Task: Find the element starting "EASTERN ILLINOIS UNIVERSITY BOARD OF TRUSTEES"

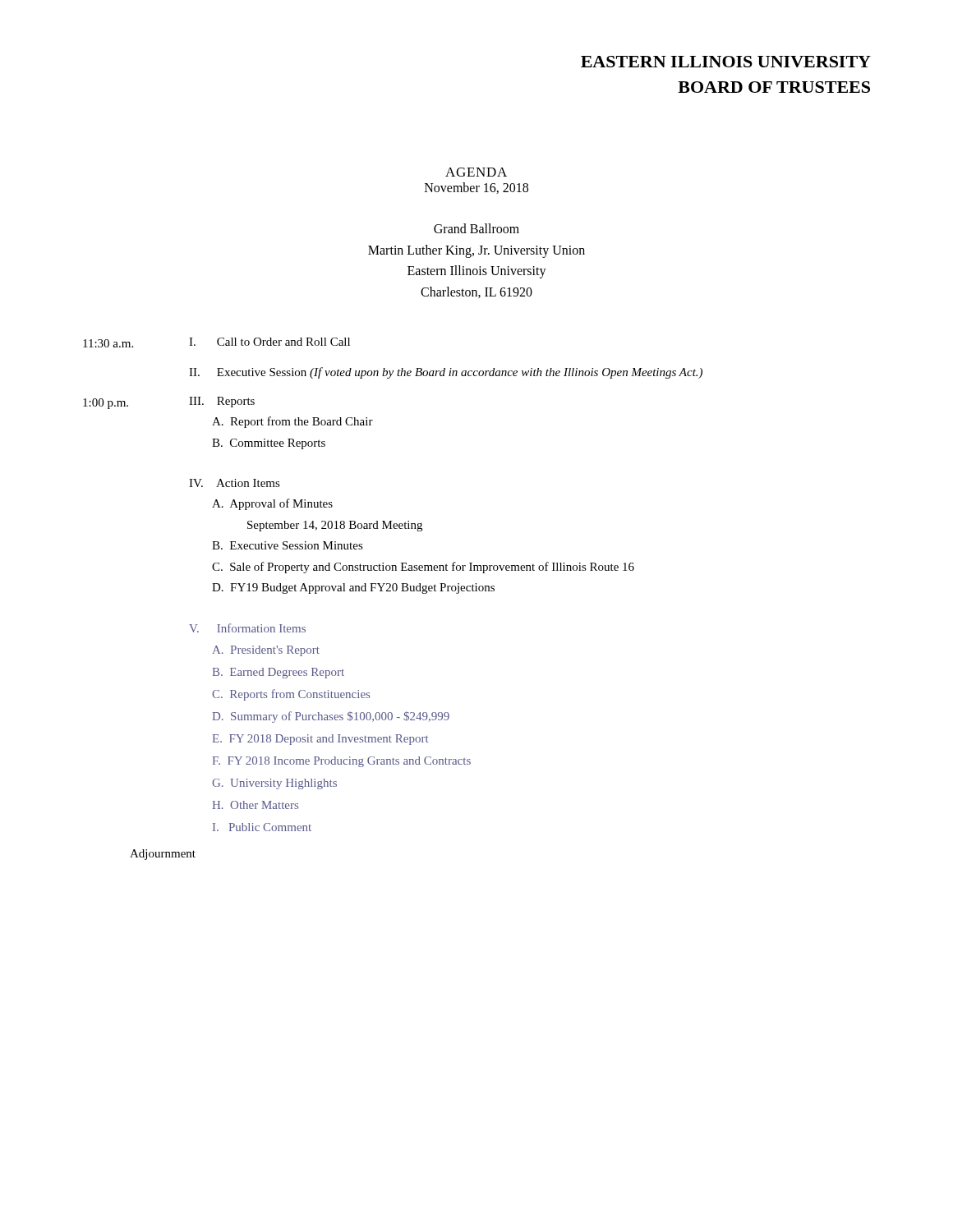Action: pos(726,75)
